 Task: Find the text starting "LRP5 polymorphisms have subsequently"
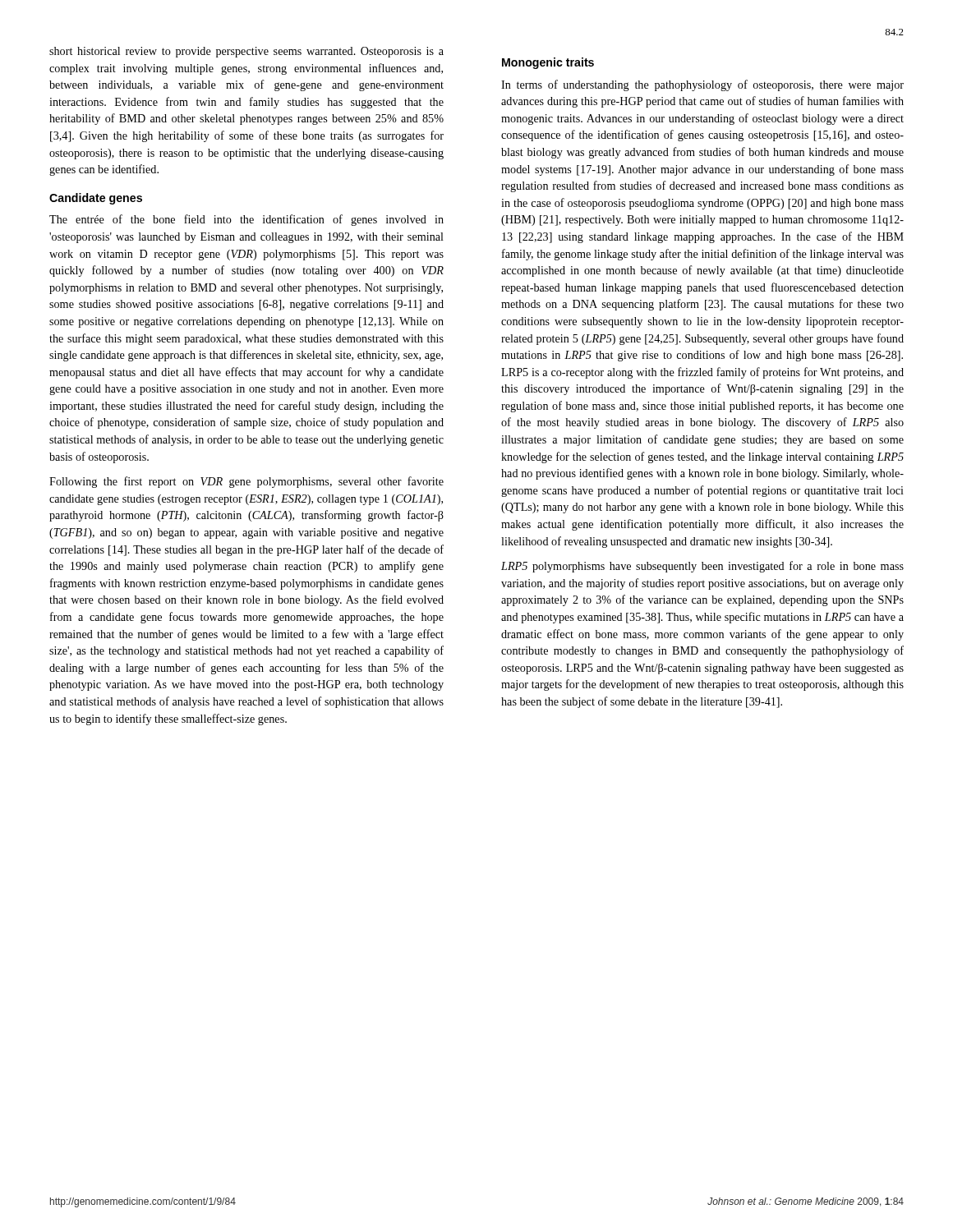point(702,634)
